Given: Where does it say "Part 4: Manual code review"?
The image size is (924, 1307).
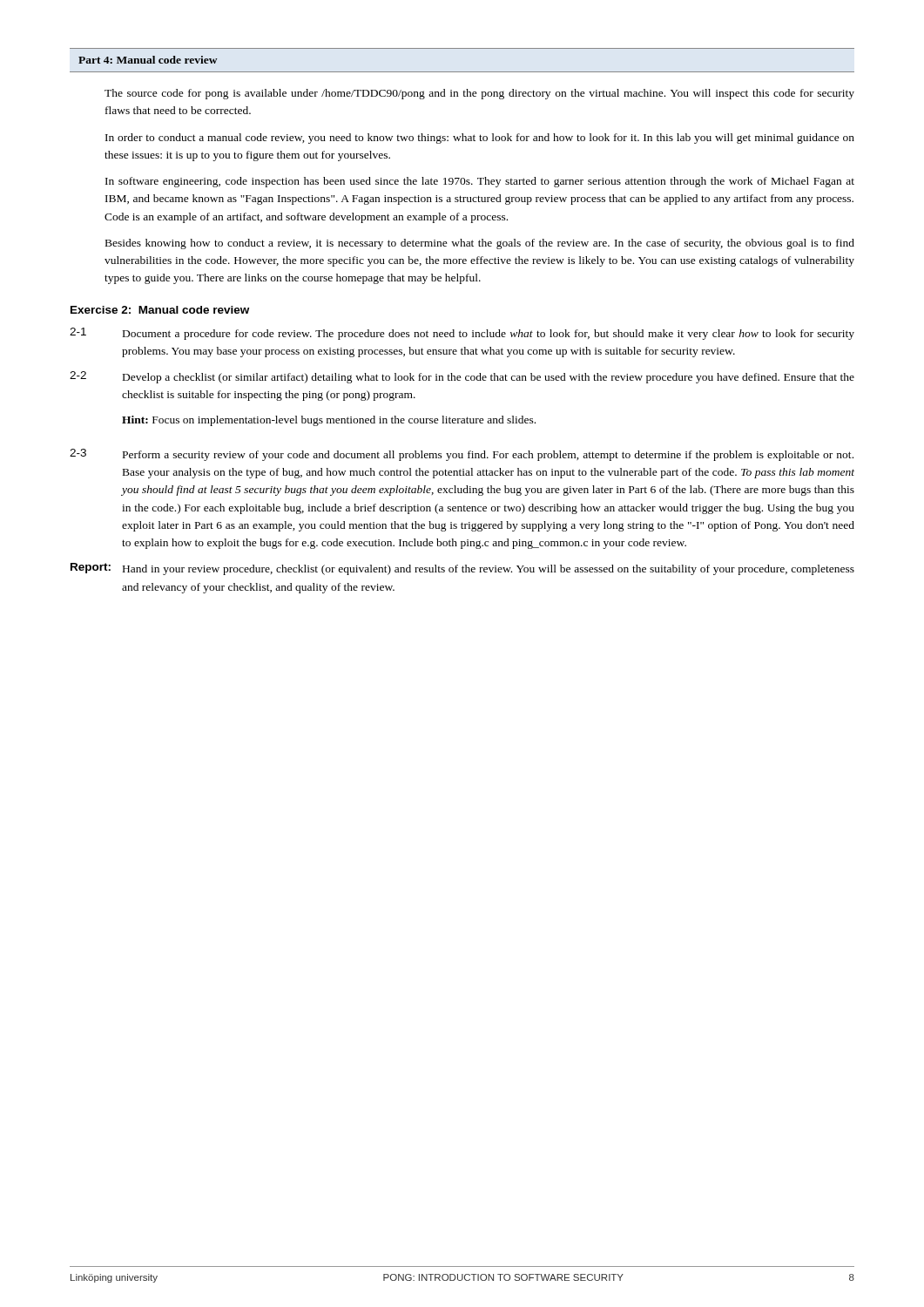Looking at the screenshot, I should pos(148,60).
